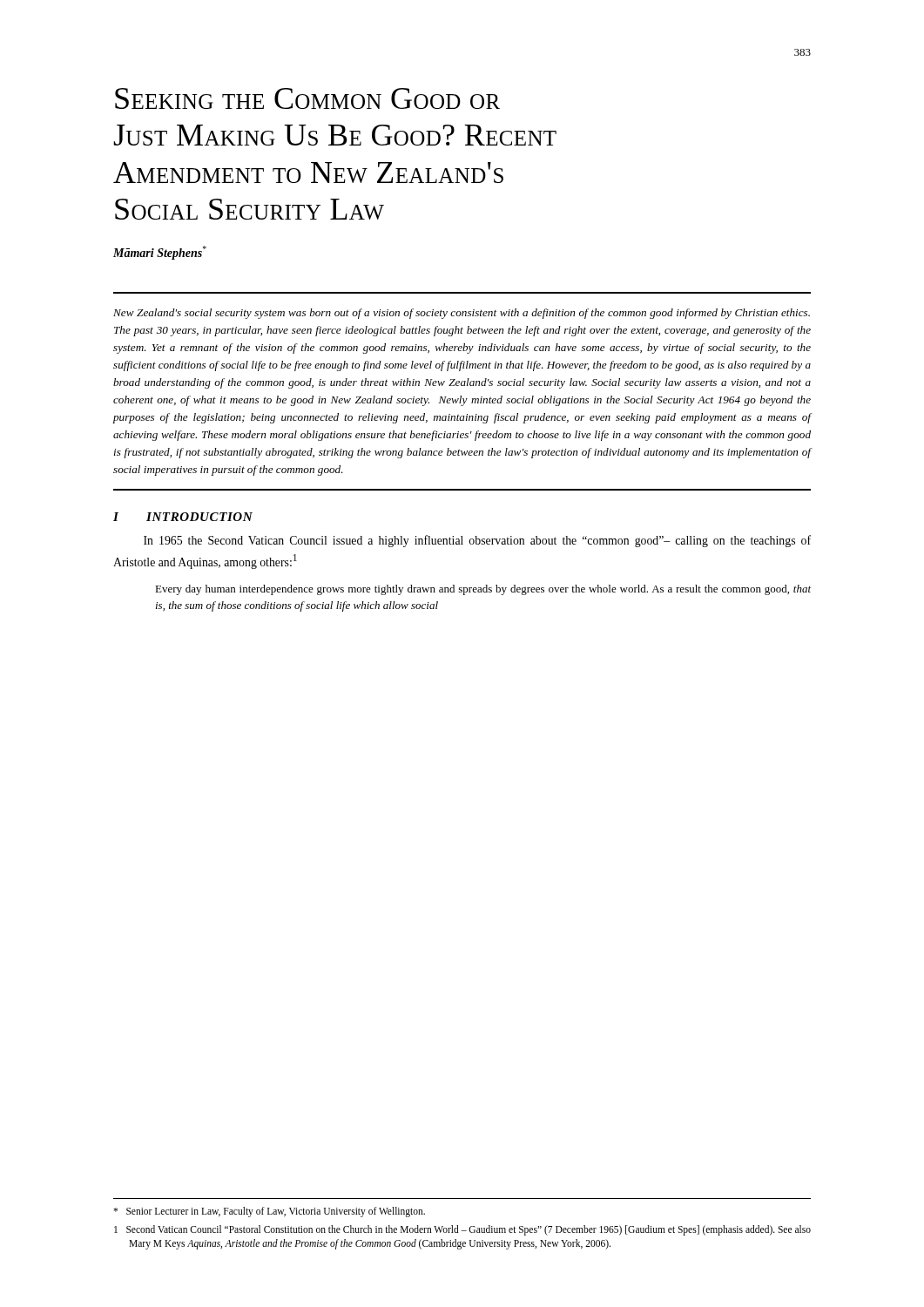The height and width of the screenshot is (1307, 924).
Task: Locate the passage starting "I INTRODUCTION"
Action: [183, 517]
